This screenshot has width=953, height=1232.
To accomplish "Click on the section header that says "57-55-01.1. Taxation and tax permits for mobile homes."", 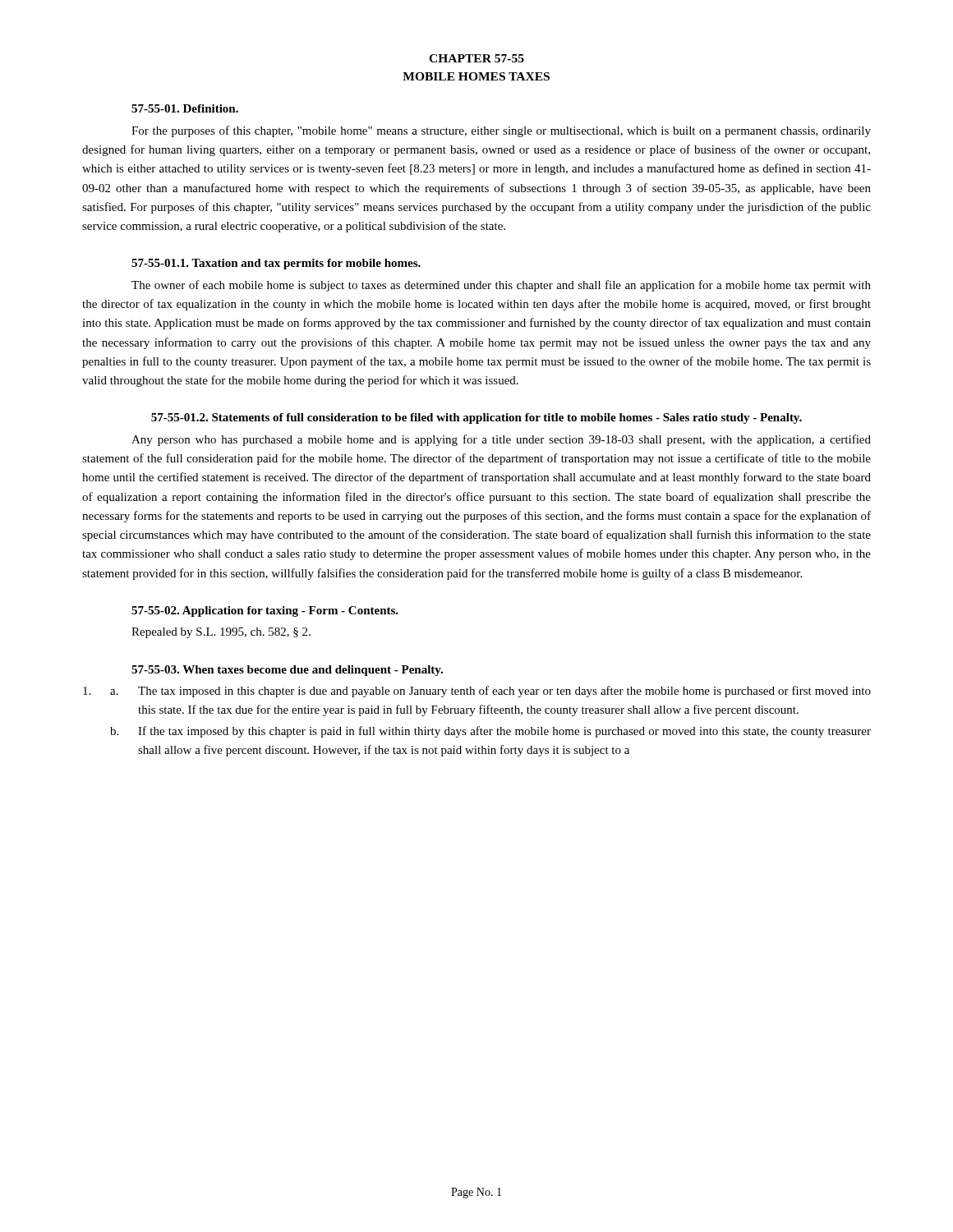I will 276,263.
